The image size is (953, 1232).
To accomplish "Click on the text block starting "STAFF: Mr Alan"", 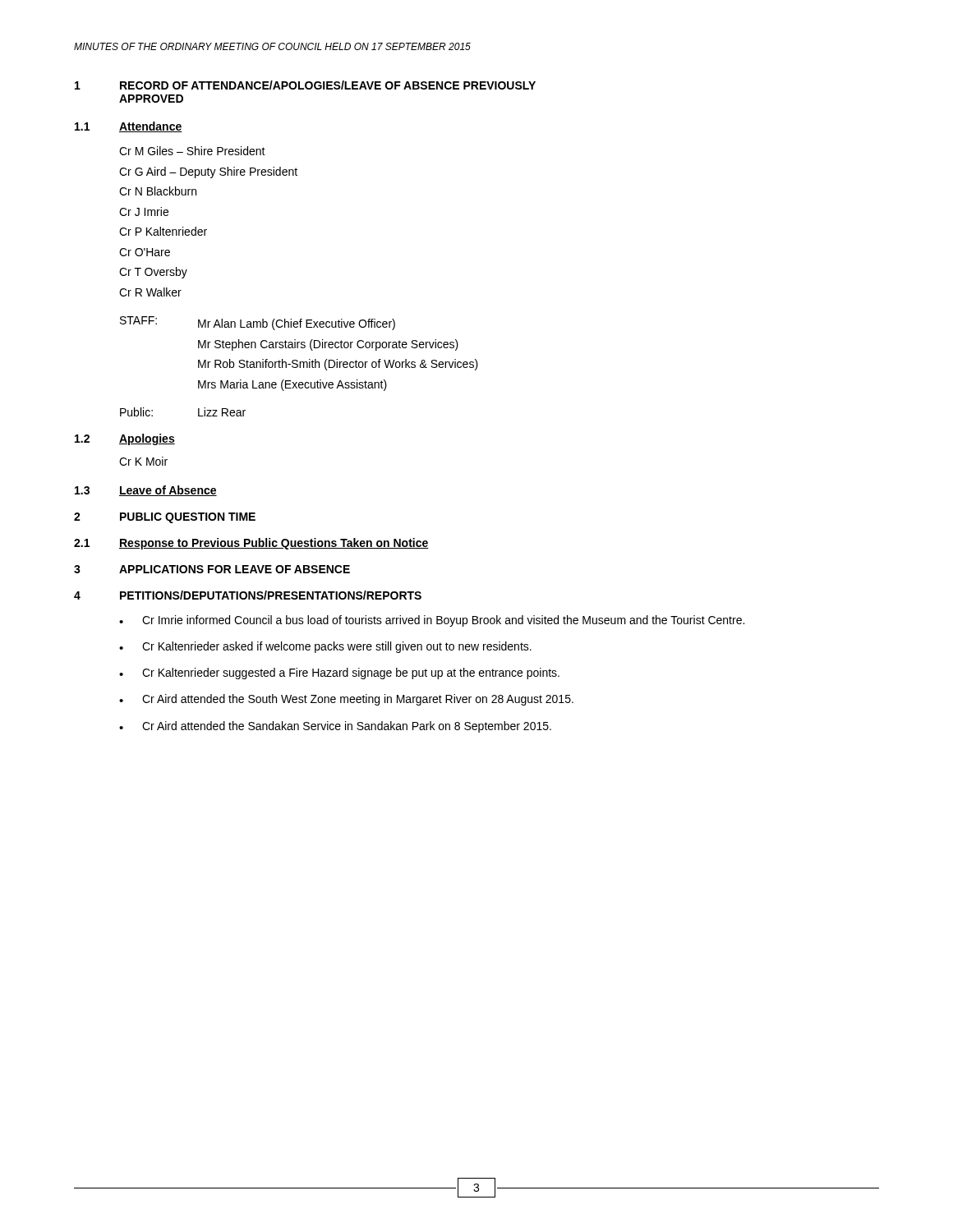I will [299, 354].
